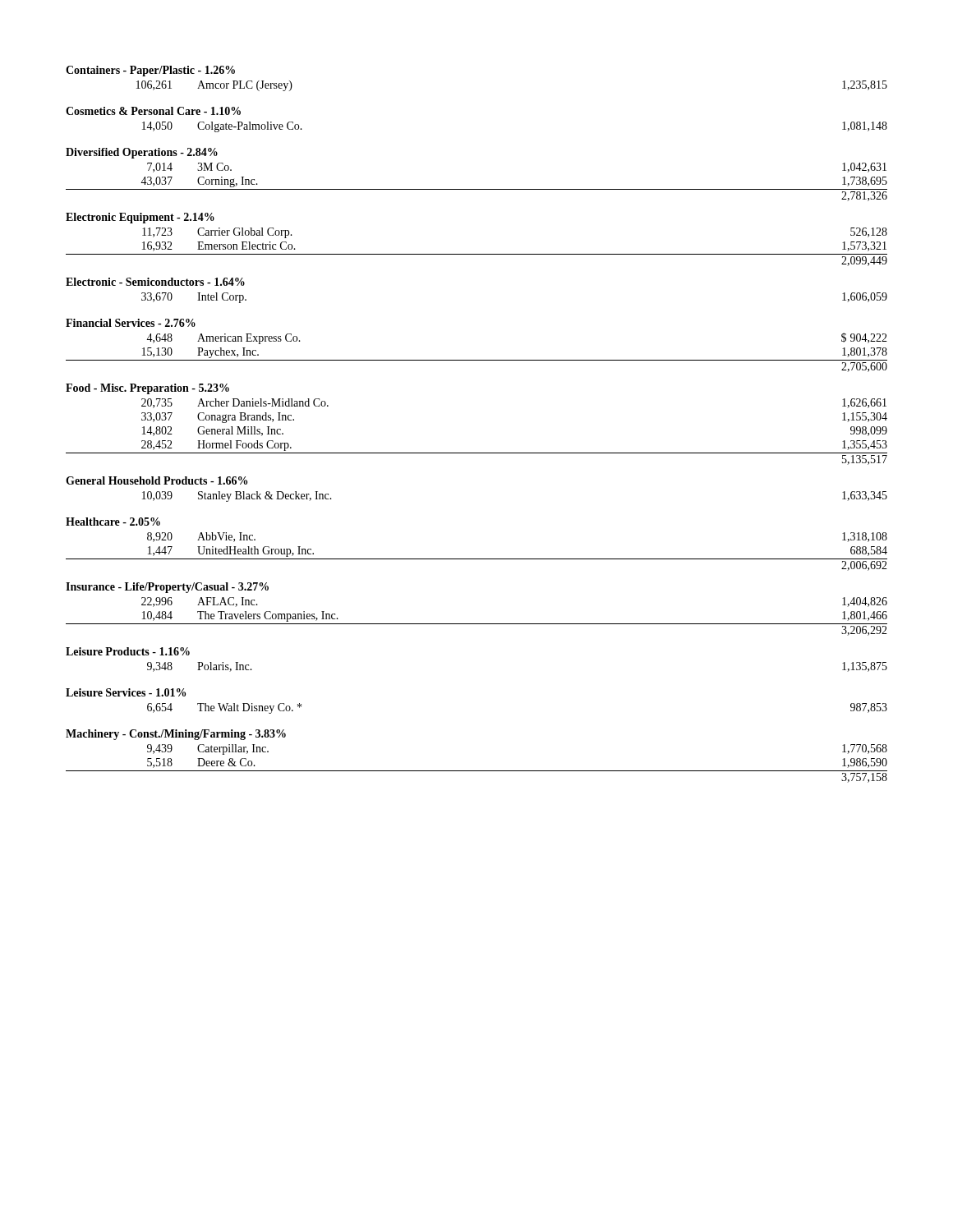Locate the block of text that opens with "1,447 UnitedHealth Group,"
The image size is (953, 1232).
[x=493, y=551]
